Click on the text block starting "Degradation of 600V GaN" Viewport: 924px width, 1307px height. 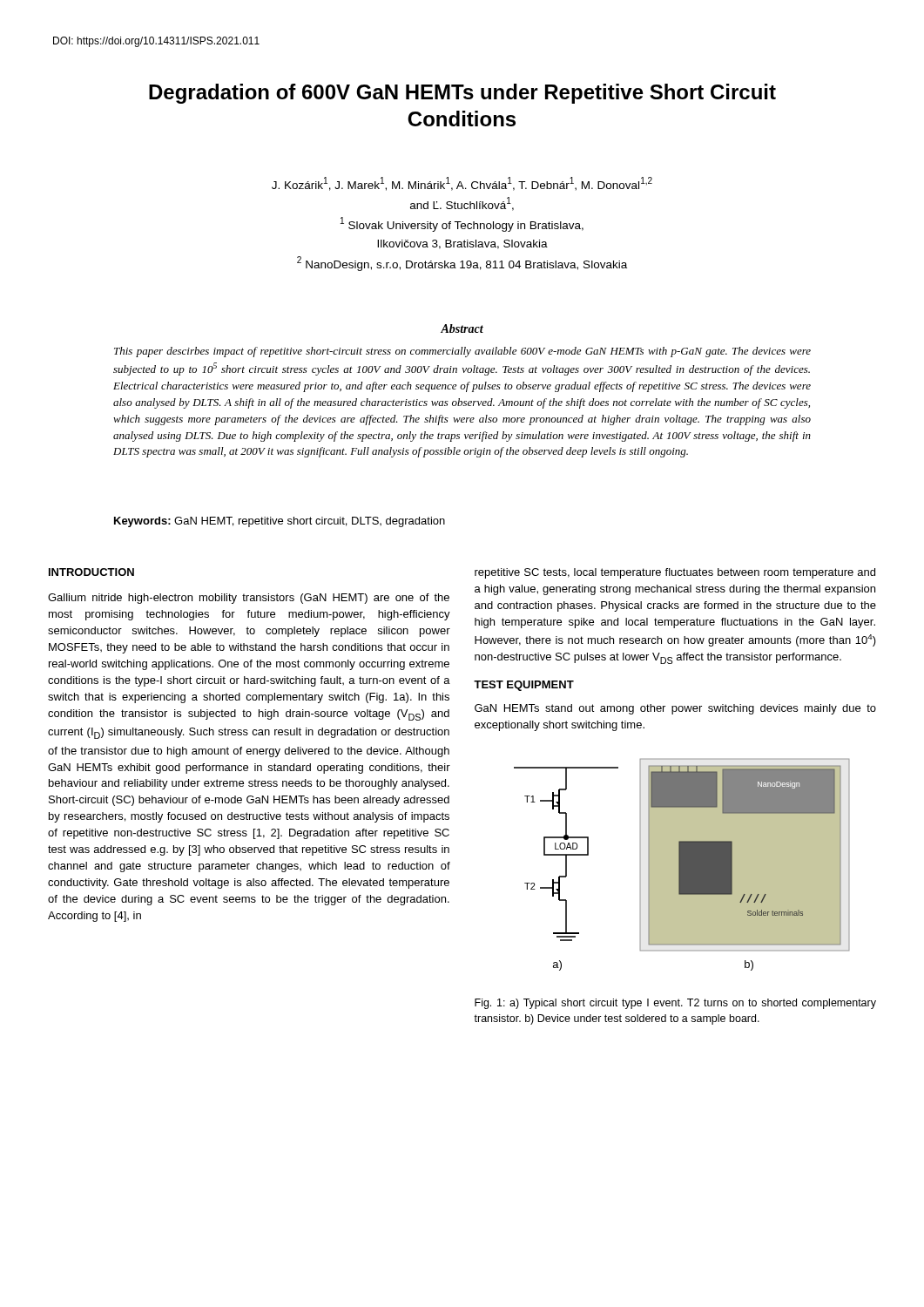(x=462, y=106)
